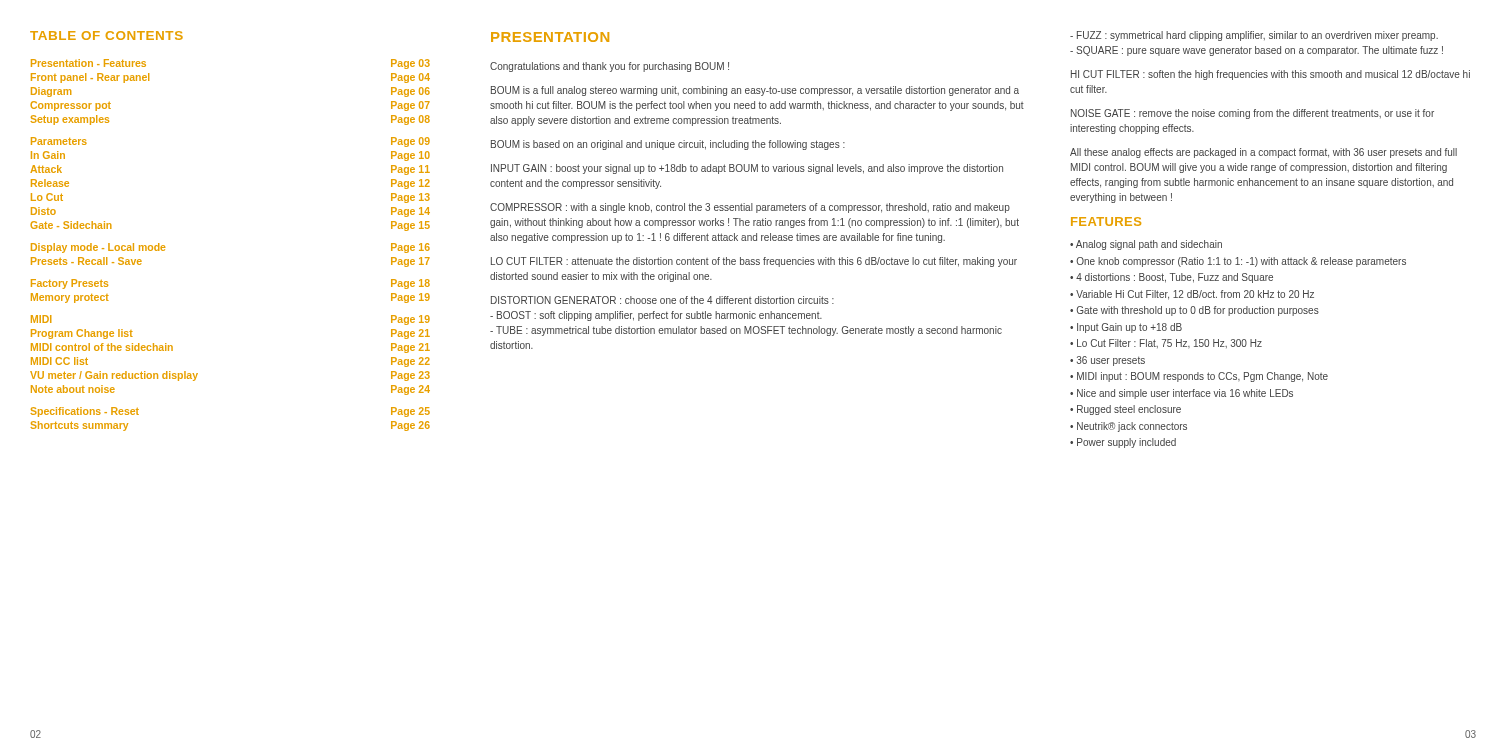Screen dimensions: 750x1500
Task: Locate the text starting "Factory PresetsPage 18"
Action: click(x=74, y=284)
